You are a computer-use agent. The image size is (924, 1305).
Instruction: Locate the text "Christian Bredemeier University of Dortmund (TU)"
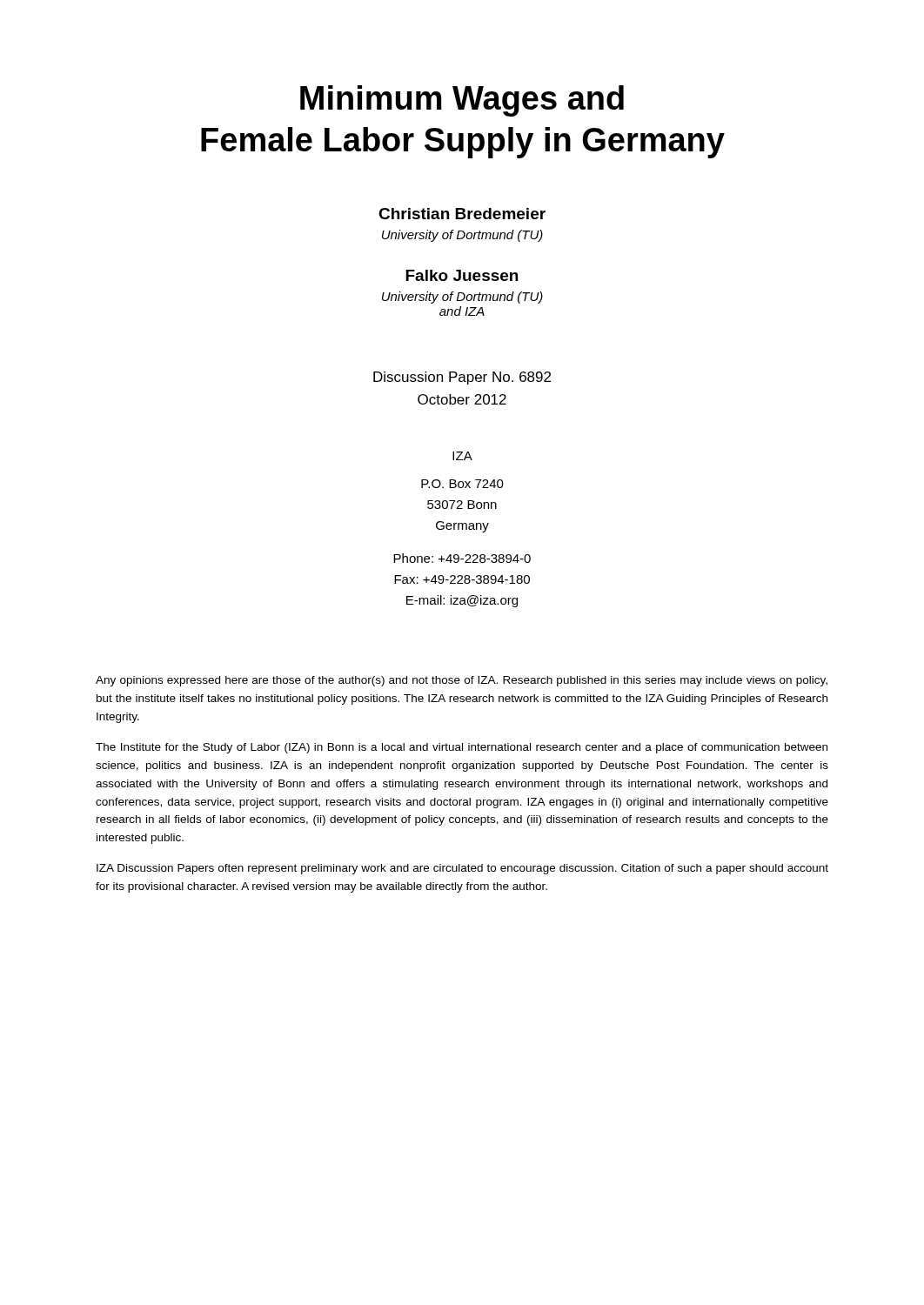[x=462, y=223]
